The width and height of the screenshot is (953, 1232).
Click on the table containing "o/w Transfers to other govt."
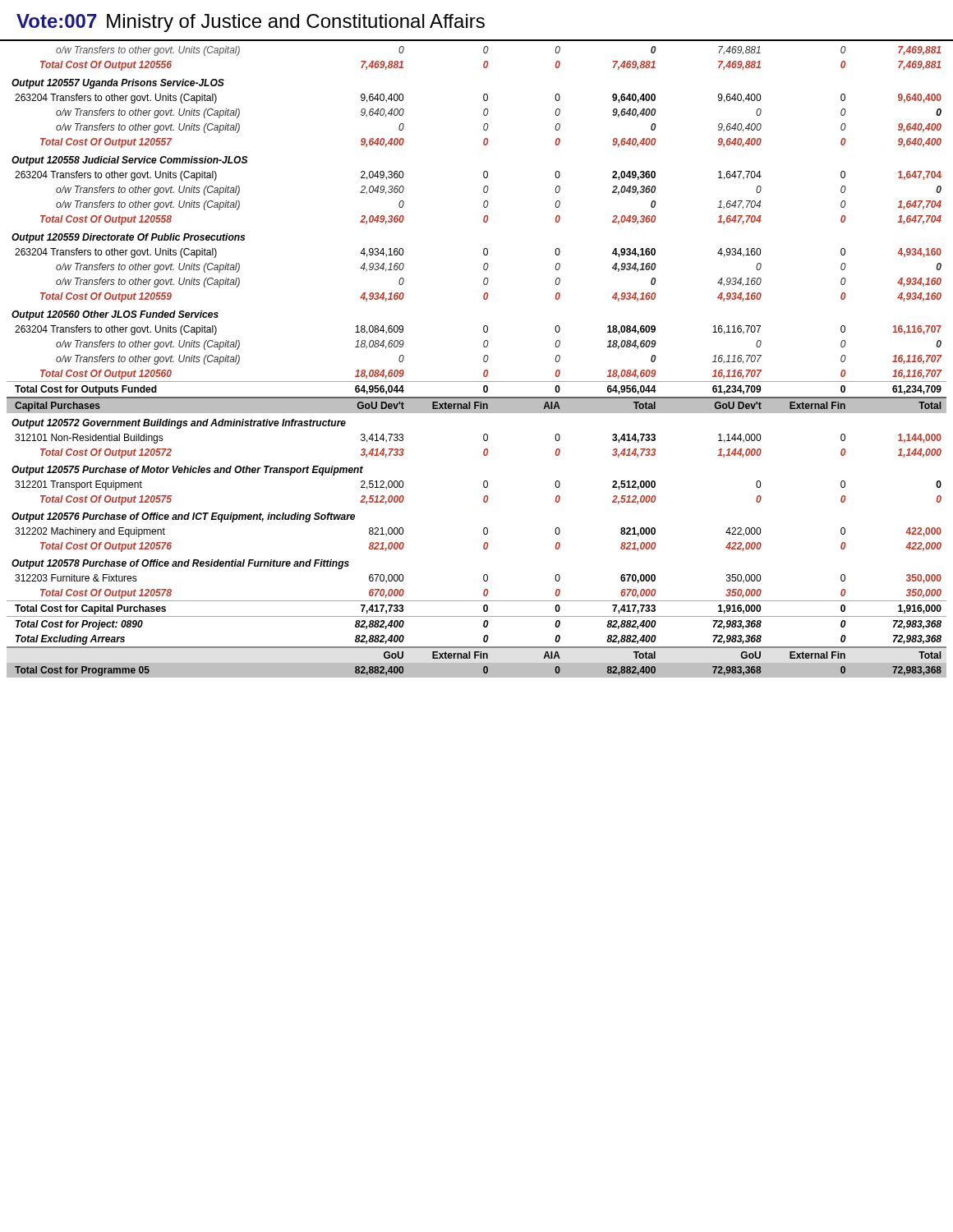click(476, 360)
